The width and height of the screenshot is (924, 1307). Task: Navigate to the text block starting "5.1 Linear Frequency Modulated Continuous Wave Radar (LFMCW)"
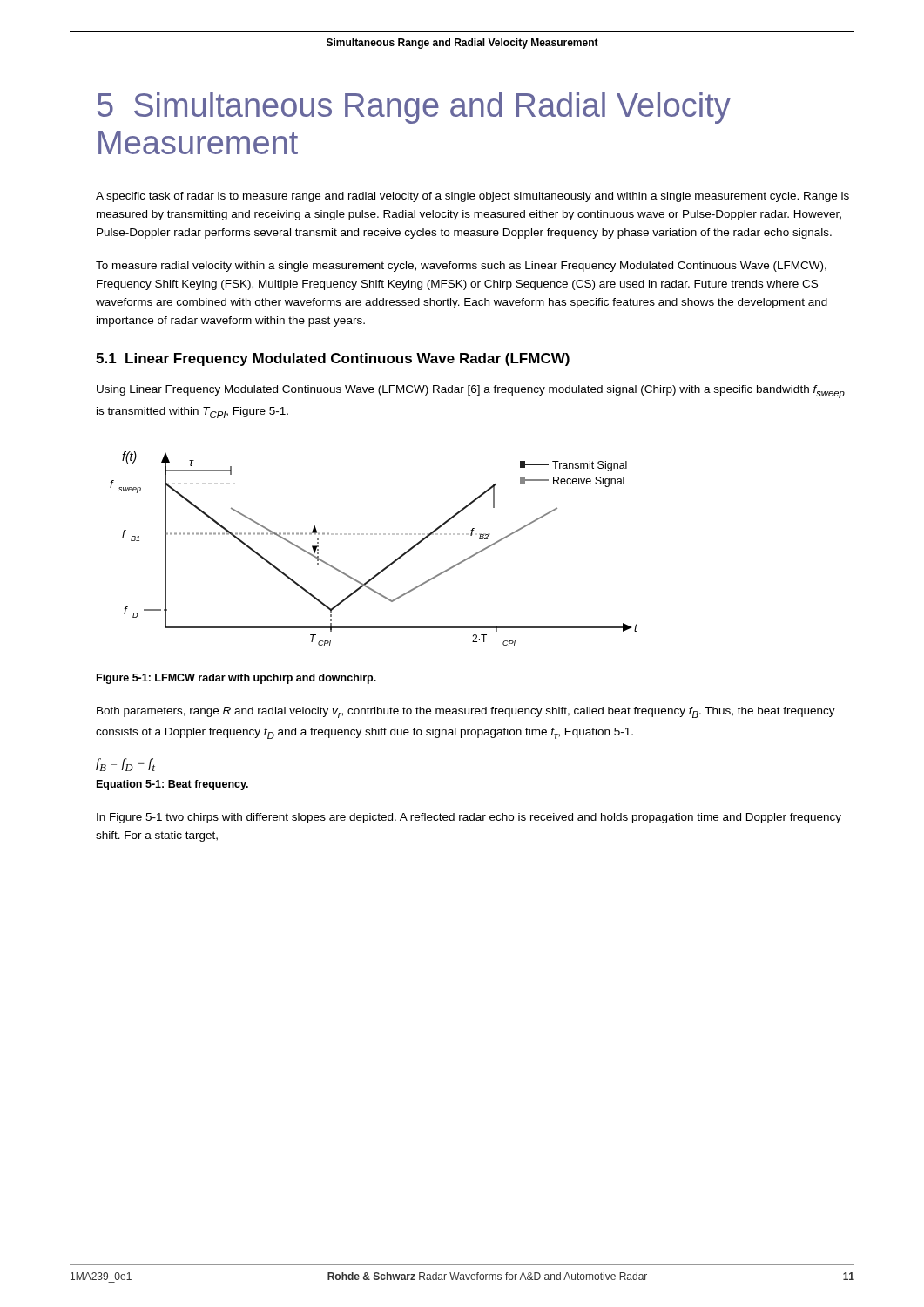coord(333,359)
